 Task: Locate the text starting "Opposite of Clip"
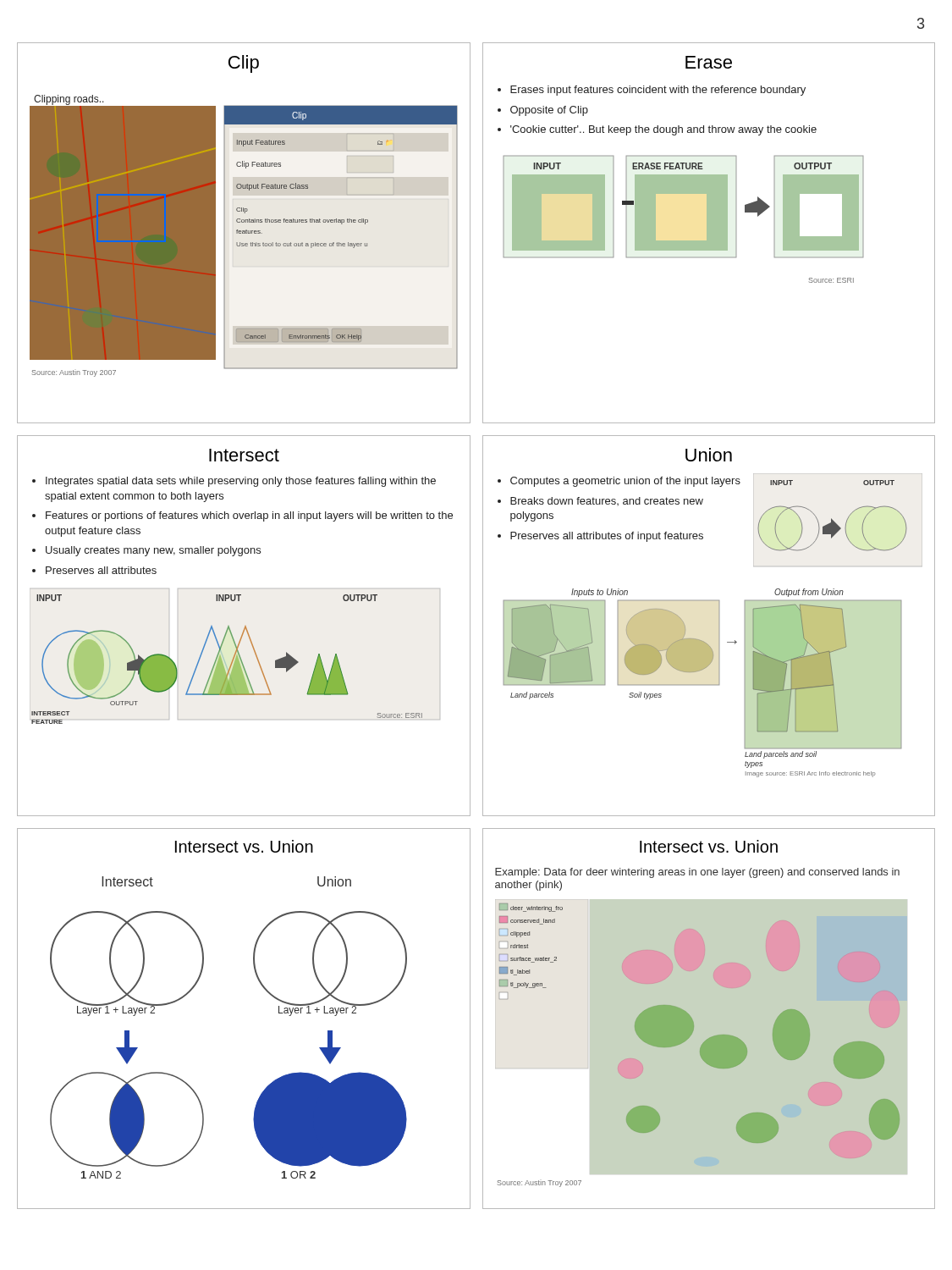point(549,109)
